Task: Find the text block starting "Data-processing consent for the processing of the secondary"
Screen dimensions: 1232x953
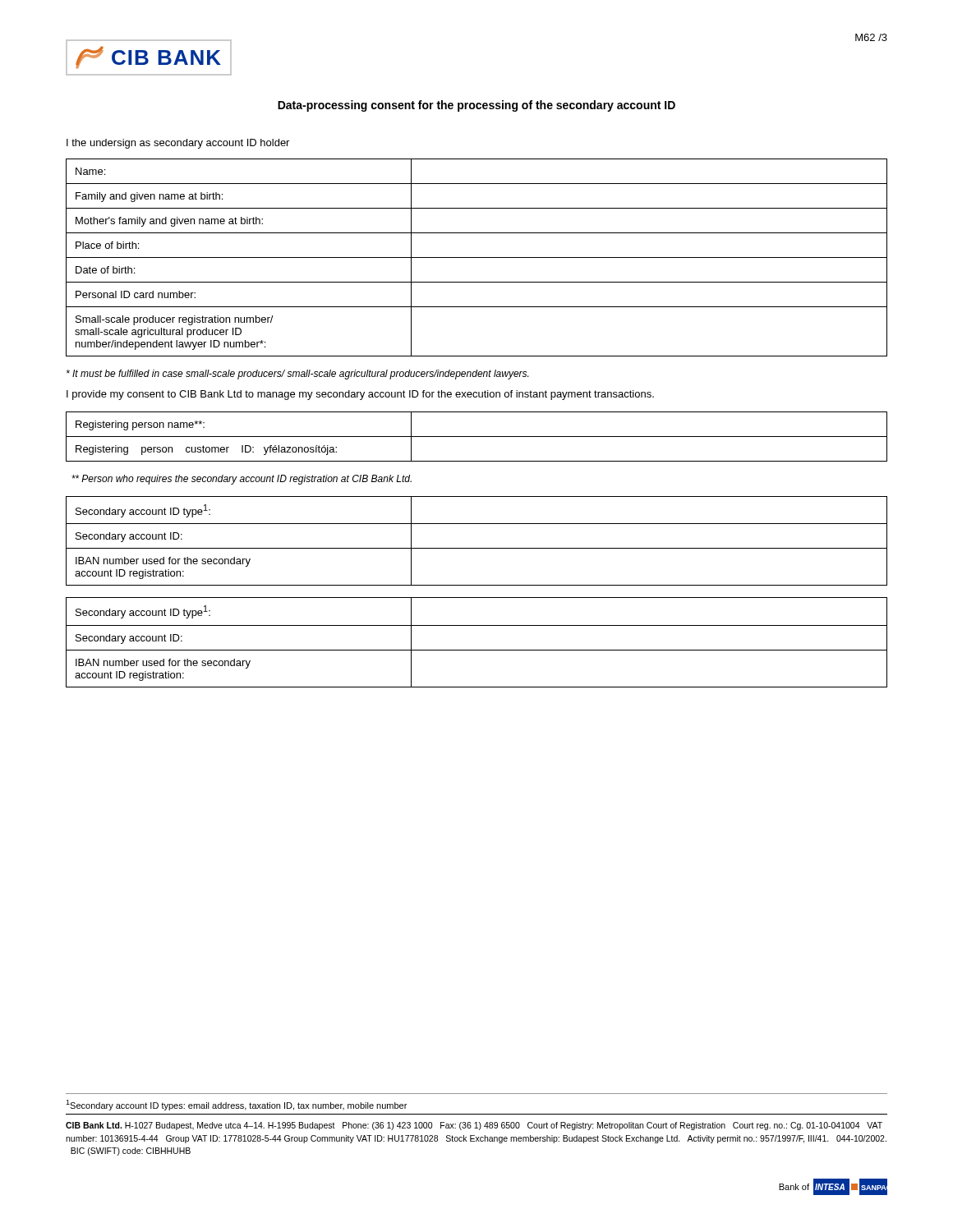Action: pos(476,105)
